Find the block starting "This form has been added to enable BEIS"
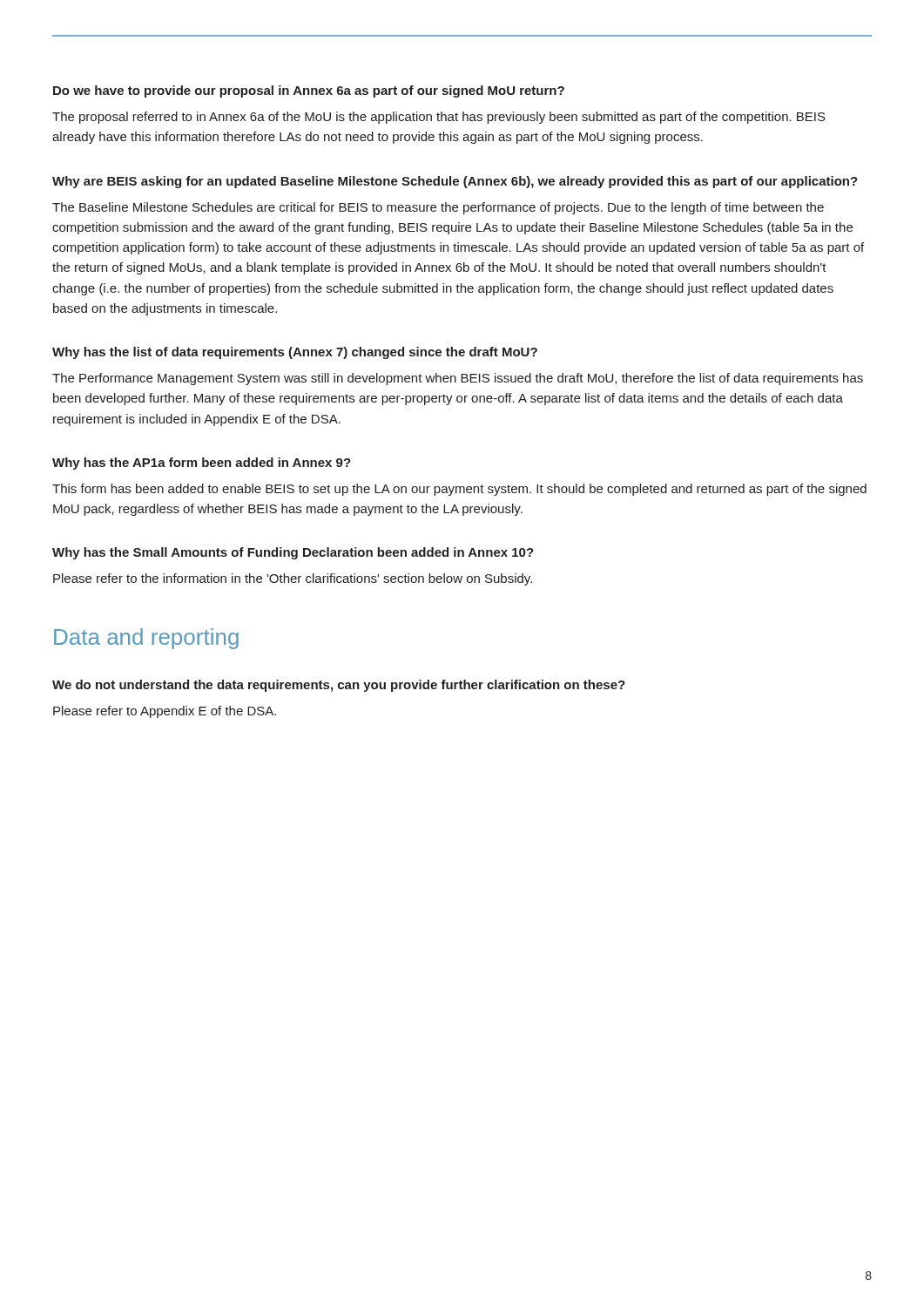 460,498
